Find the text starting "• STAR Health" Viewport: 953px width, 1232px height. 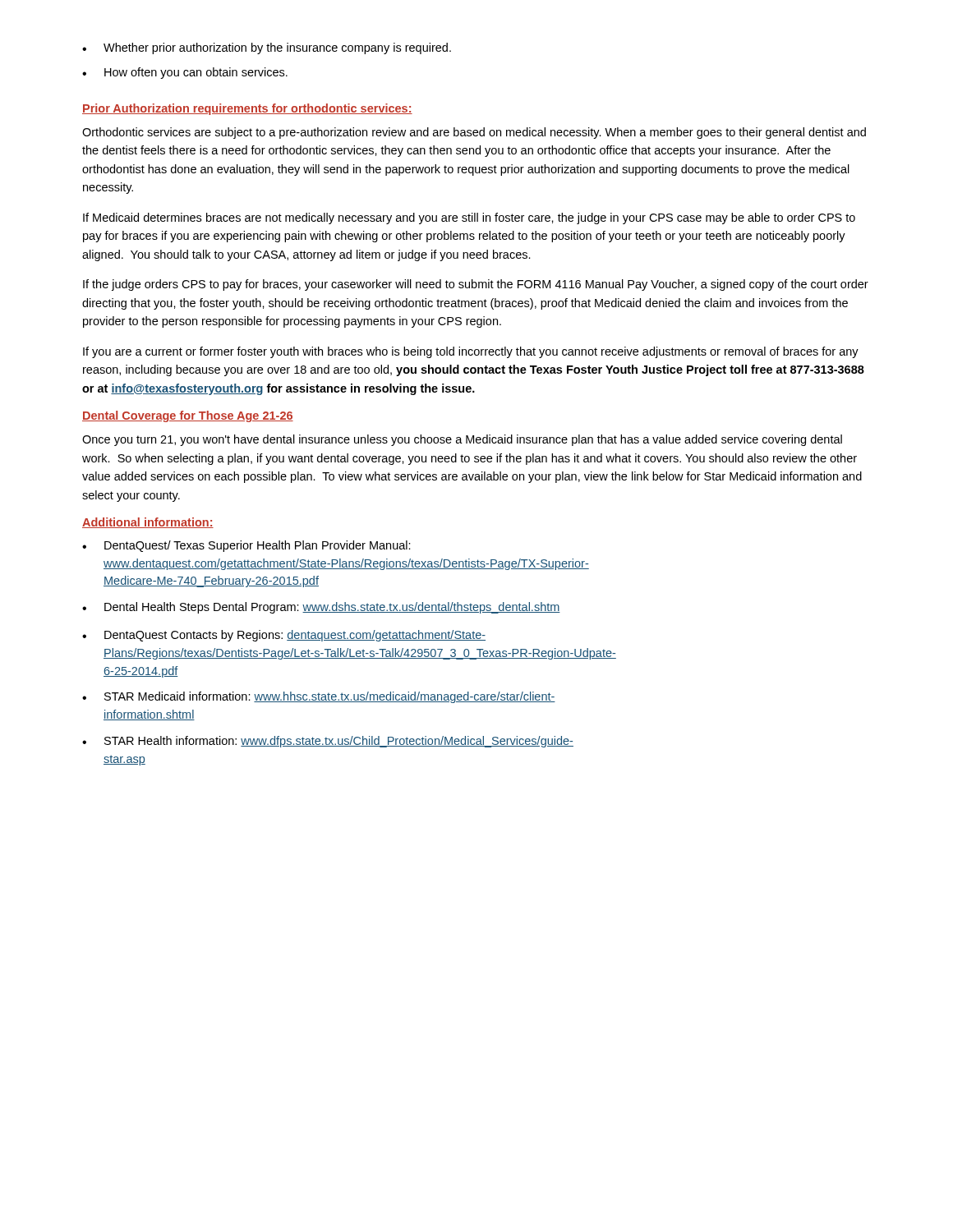[328, 750]
